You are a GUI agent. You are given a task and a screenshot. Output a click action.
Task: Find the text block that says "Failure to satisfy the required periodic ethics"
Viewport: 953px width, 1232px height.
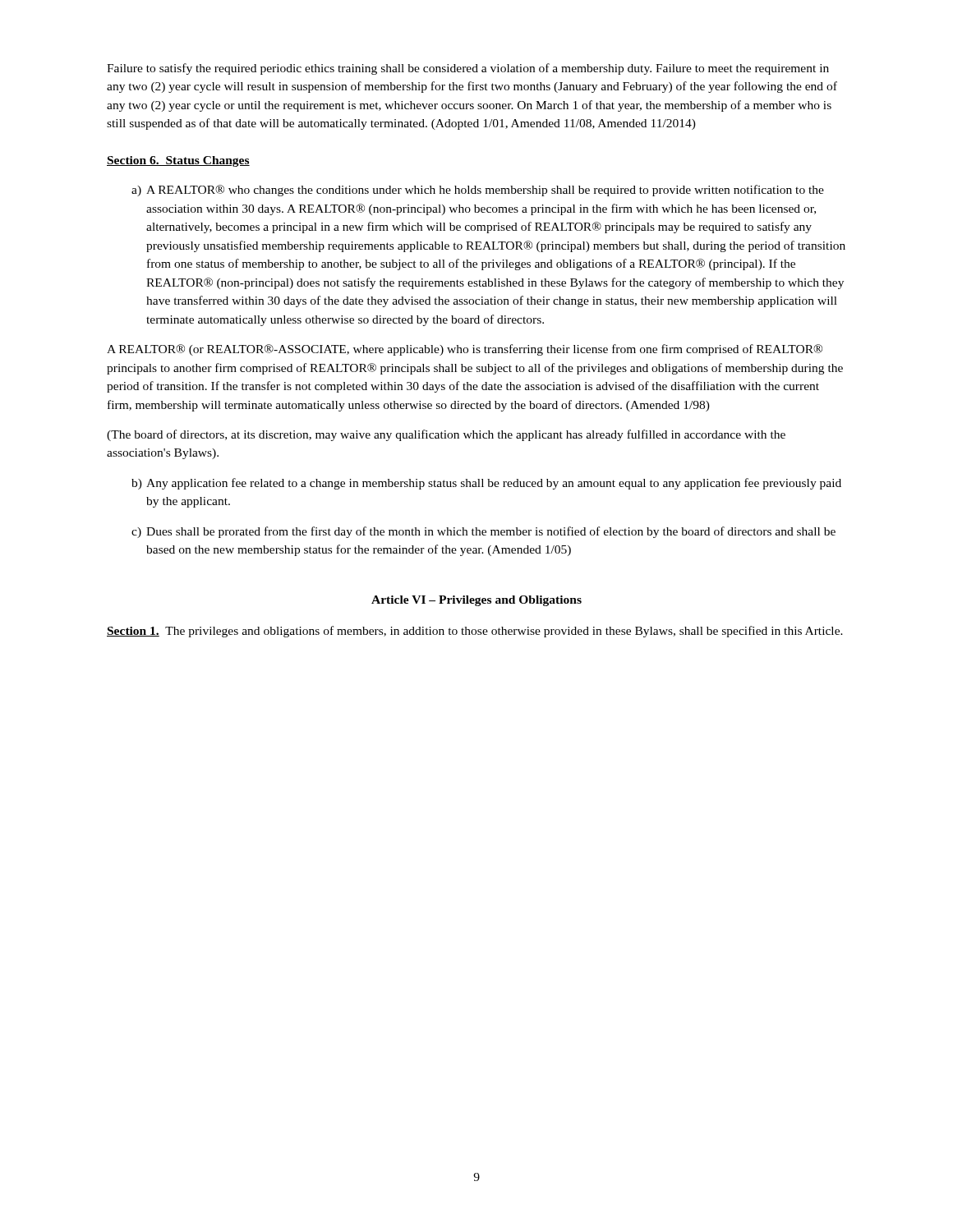[x=472, y=95]
